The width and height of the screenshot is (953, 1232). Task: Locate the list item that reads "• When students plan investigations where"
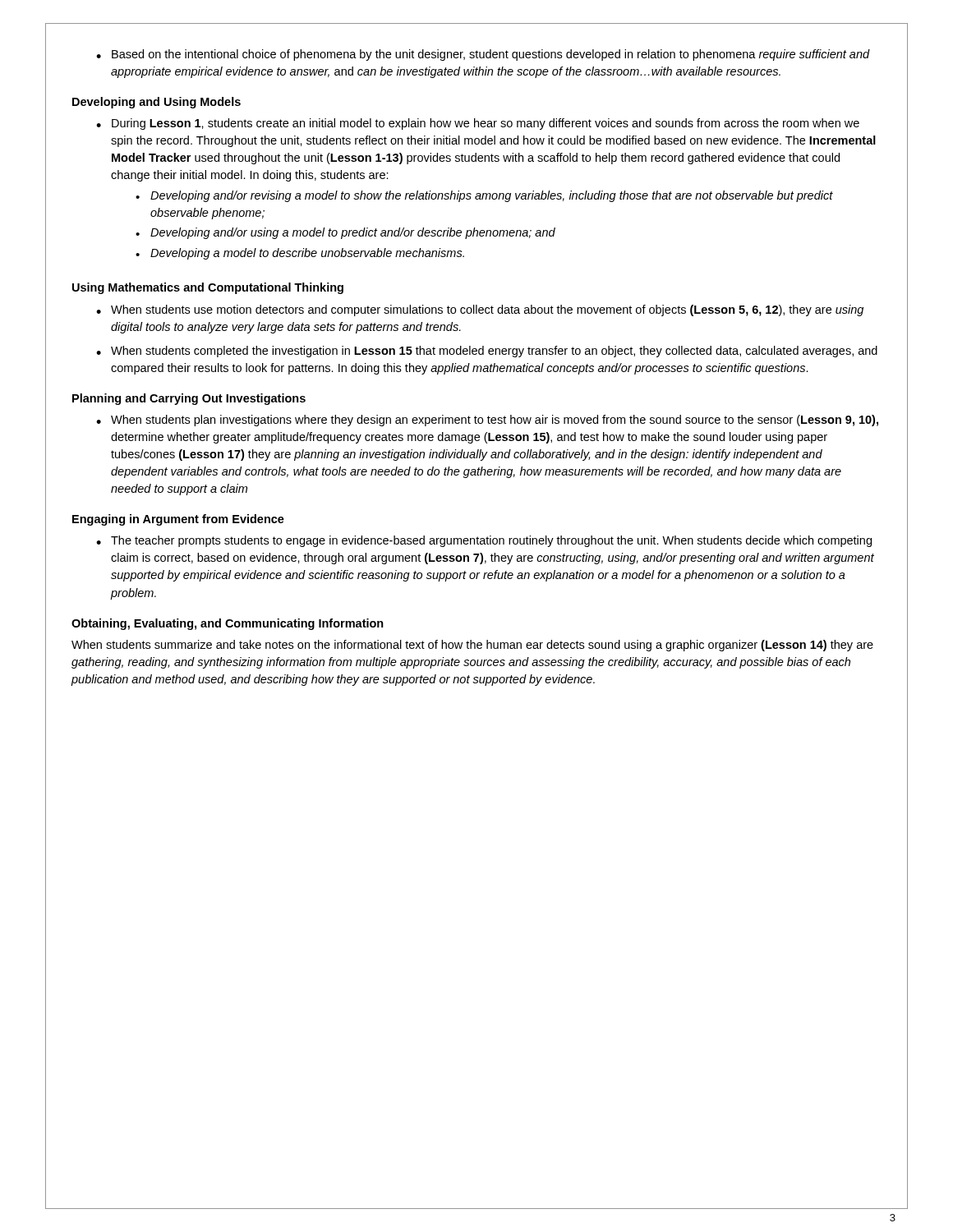(x=489, y=455)
